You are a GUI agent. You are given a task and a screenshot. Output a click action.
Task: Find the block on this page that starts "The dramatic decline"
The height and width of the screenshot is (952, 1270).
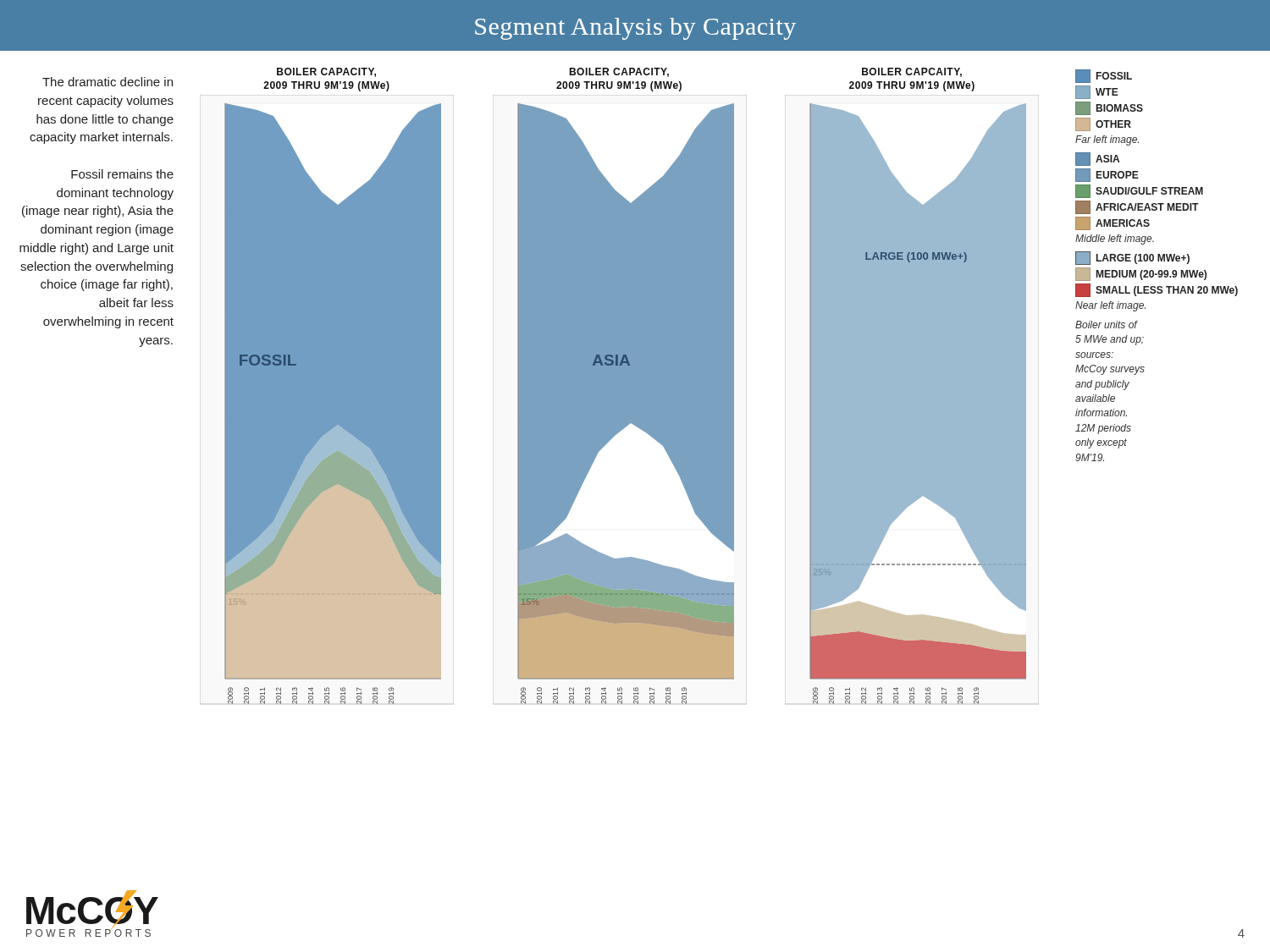96,210
